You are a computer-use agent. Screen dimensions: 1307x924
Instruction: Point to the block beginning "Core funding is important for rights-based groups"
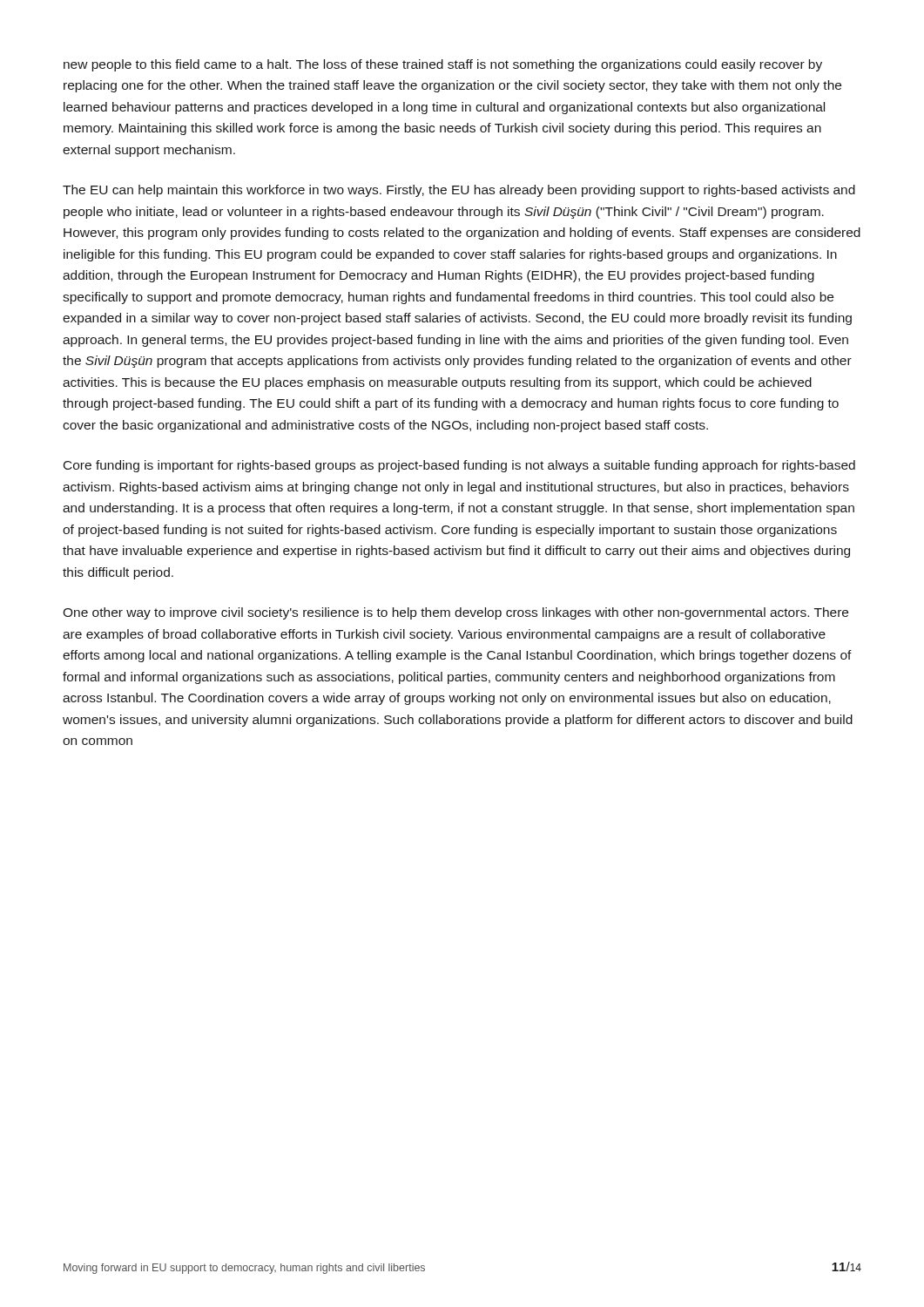pyautogui.click(x=459, y=518)
